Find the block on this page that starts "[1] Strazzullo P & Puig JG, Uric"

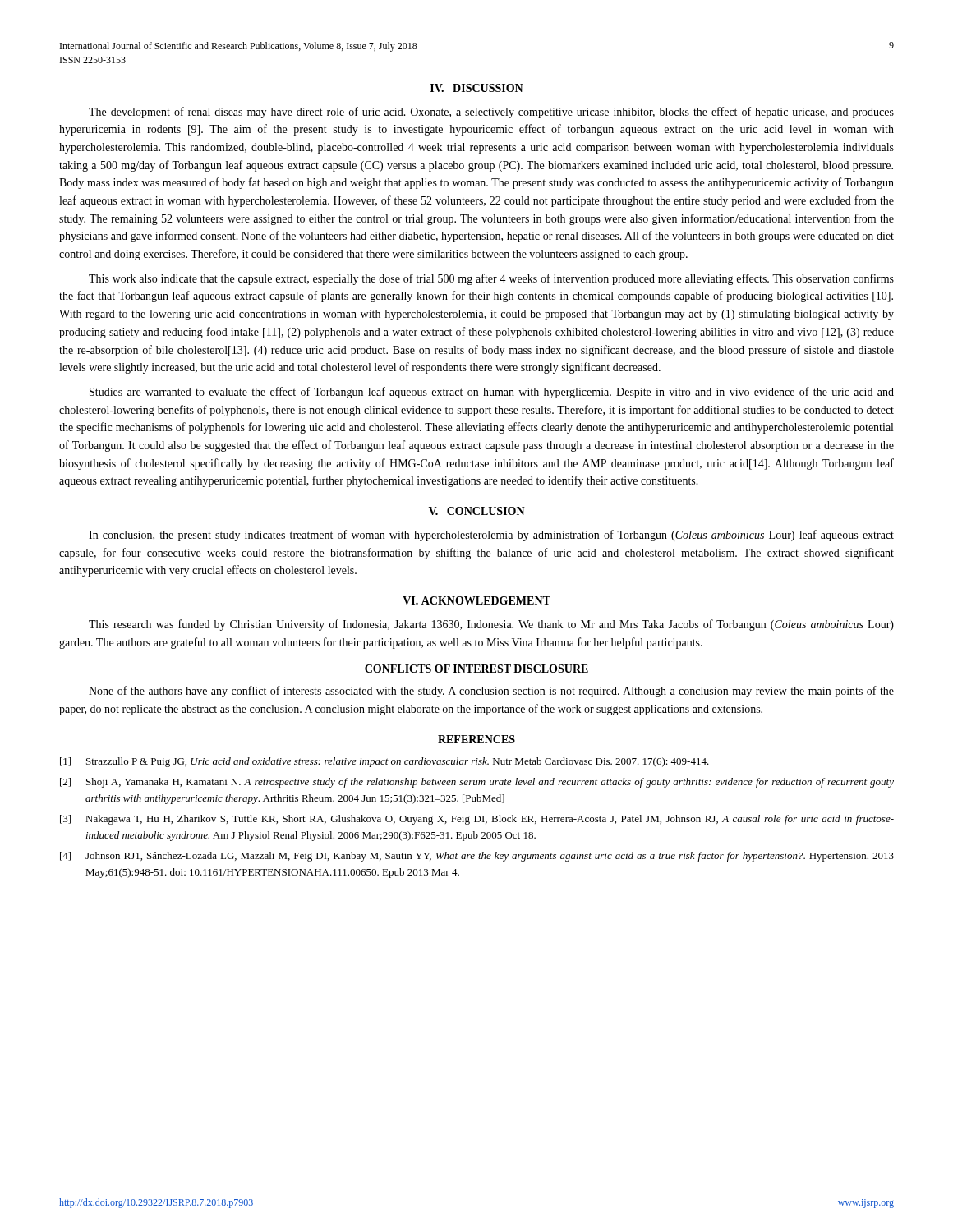pos(476,761)
